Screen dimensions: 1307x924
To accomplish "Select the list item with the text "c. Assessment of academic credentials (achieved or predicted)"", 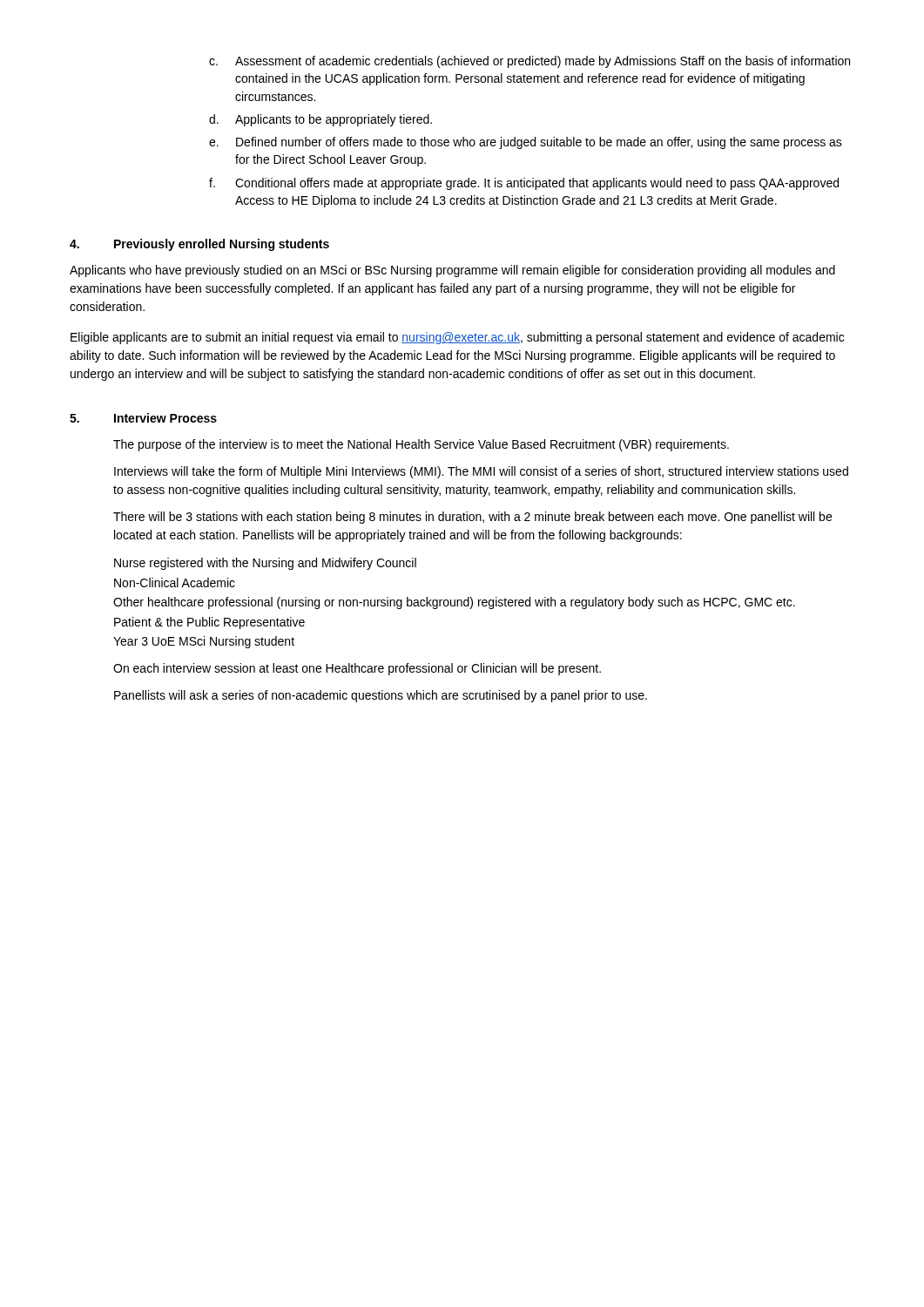I will (x=532, y=79).
